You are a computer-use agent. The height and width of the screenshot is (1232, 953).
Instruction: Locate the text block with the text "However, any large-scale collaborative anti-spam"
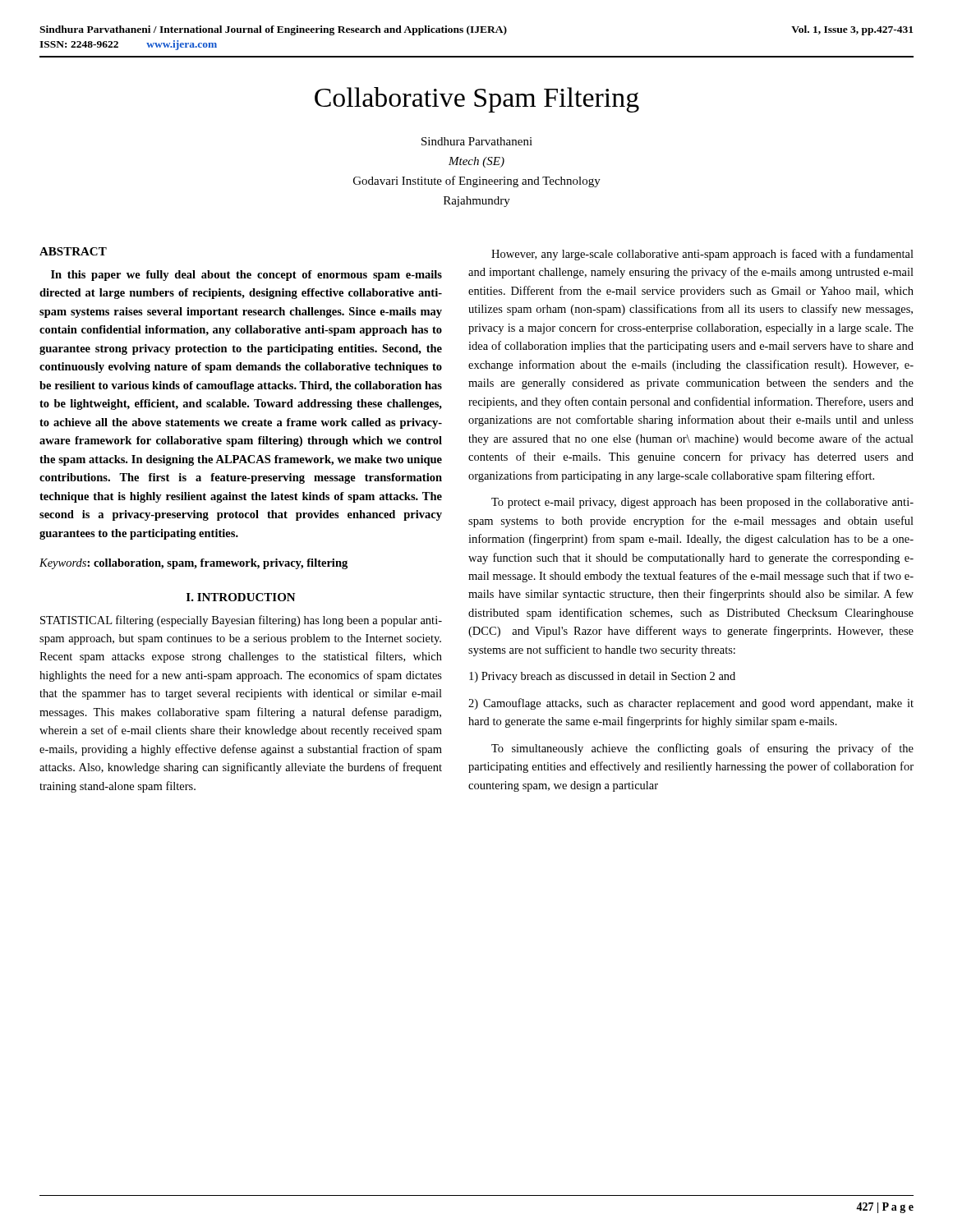click(691, 520)
